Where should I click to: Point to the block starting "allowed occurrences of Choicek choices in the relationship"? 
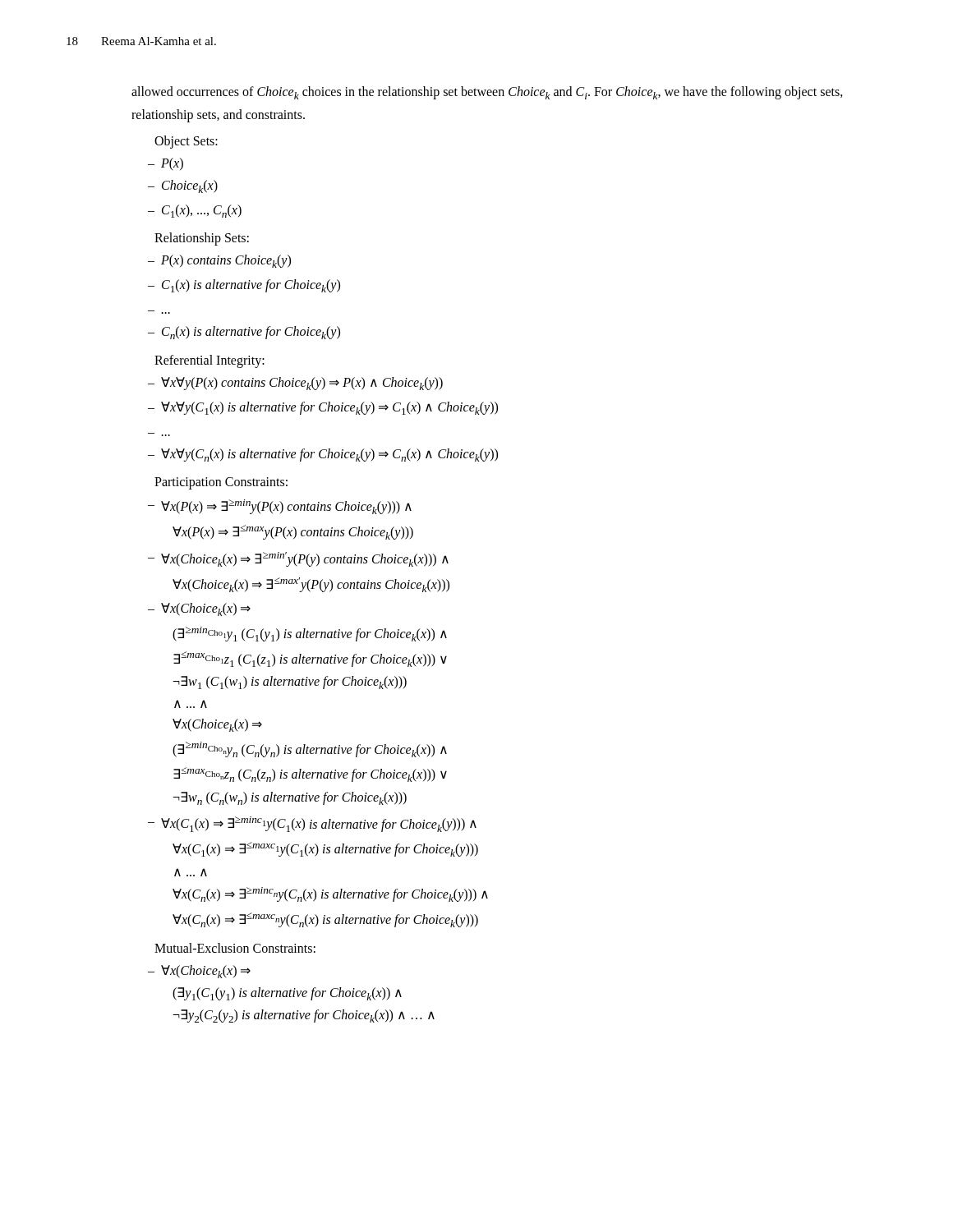(487, 103)
